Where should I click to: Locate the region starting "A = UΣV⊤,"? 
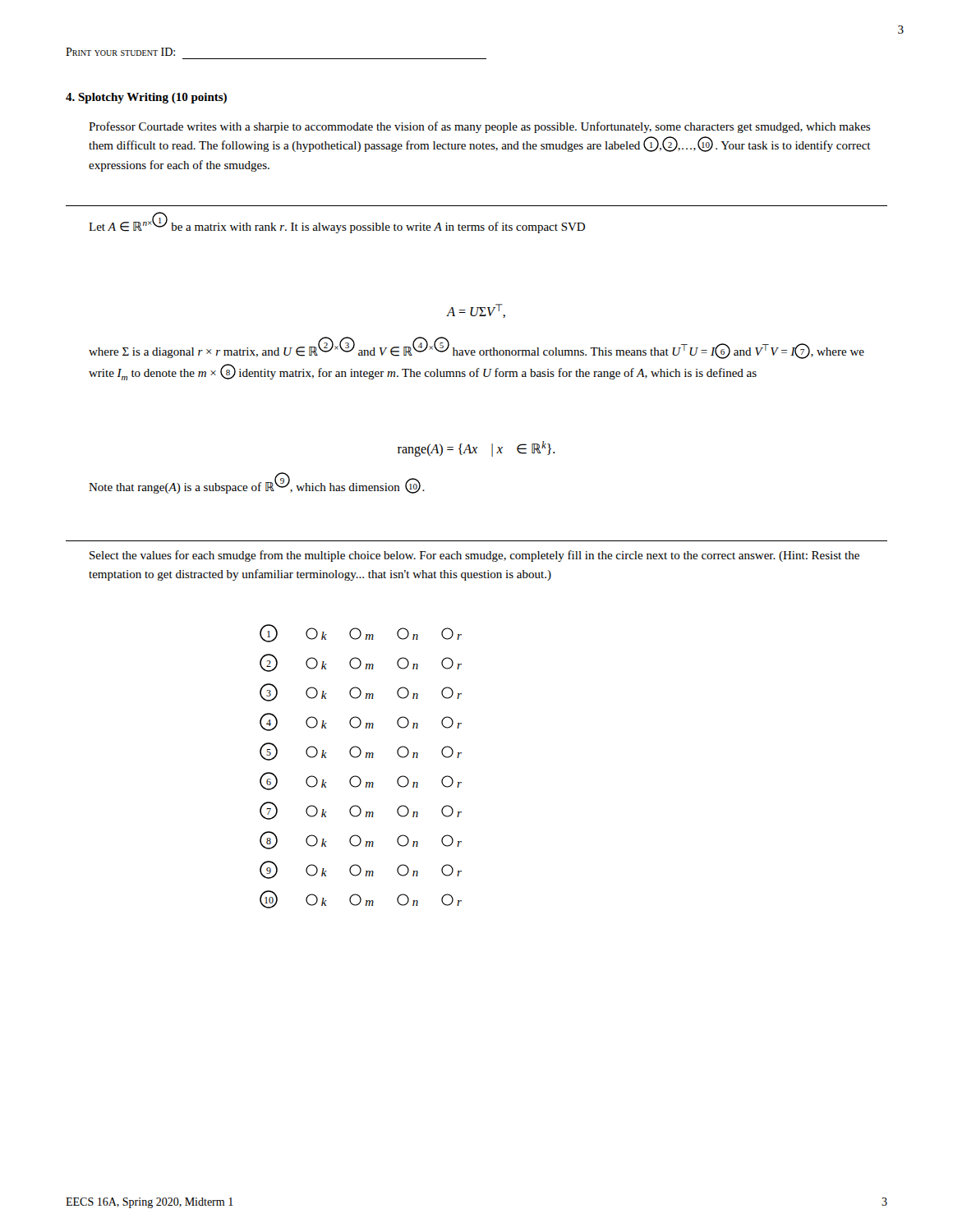click(476, 311)
